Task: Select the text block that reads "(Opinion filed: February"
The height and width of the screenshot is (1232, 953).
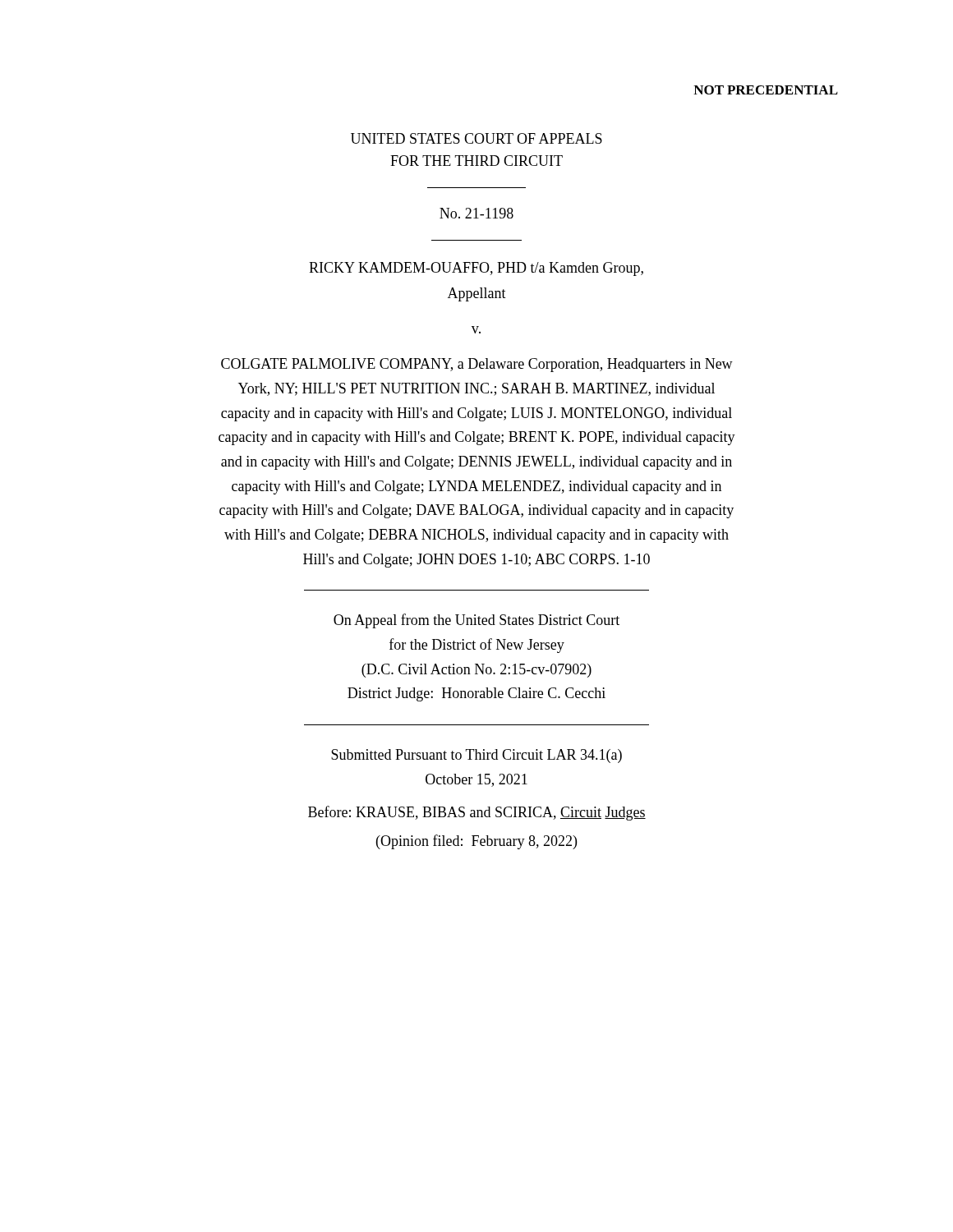Action: pos(476,841)
